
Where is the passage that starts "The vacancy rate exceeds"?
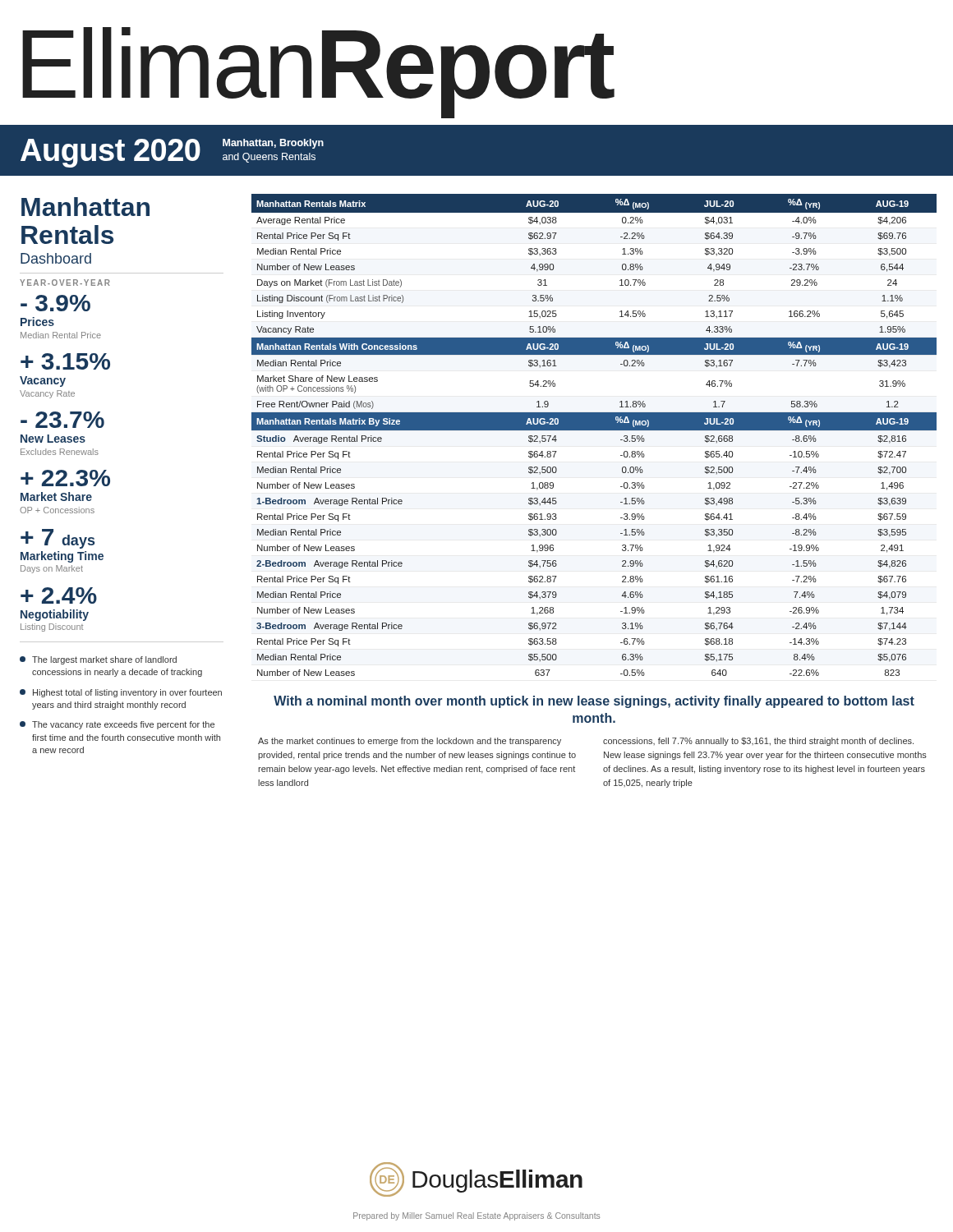(x=122, y=738)
